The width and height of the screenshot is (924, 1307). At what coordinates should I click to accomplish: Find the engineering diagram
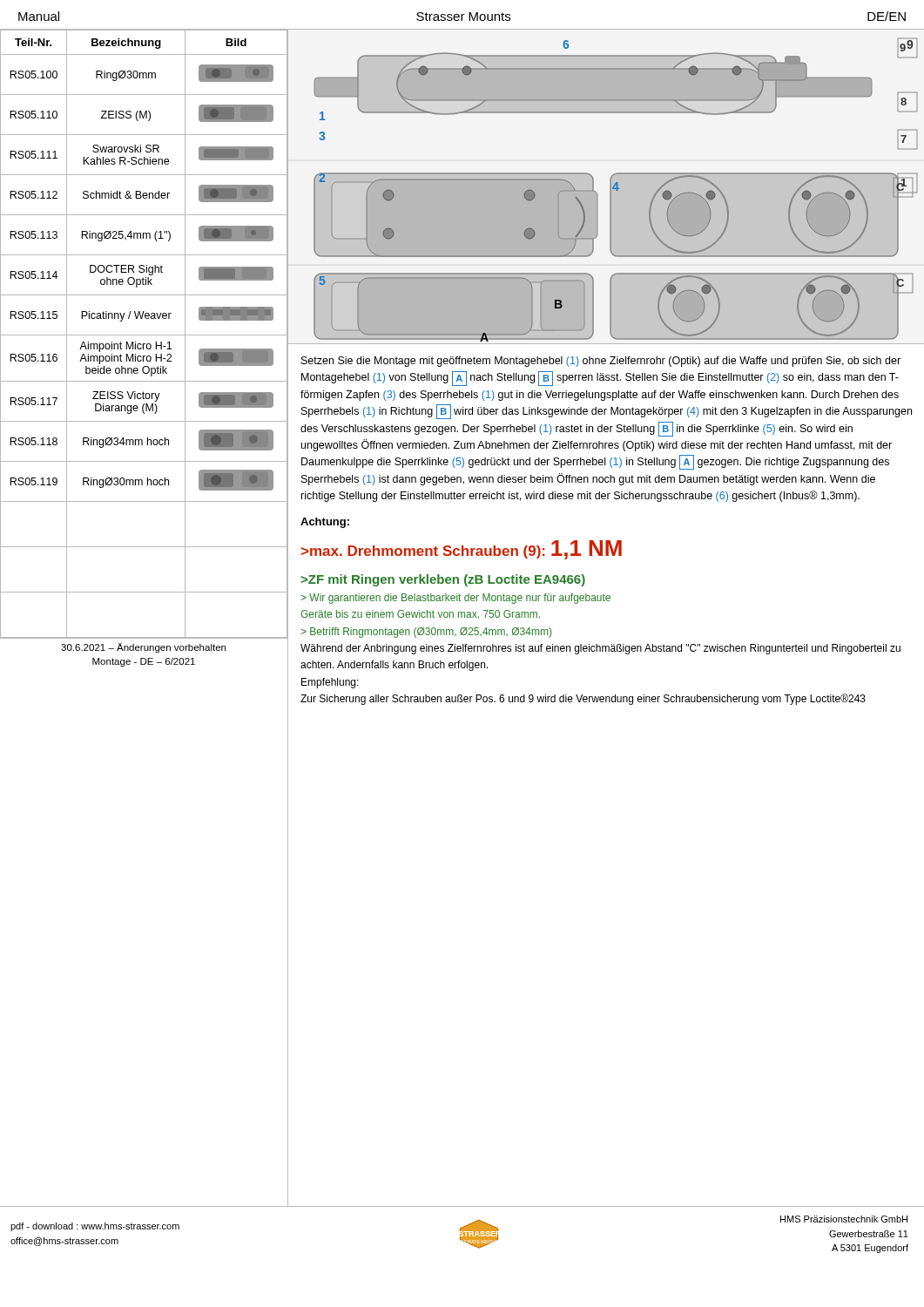tap(606, 187)
